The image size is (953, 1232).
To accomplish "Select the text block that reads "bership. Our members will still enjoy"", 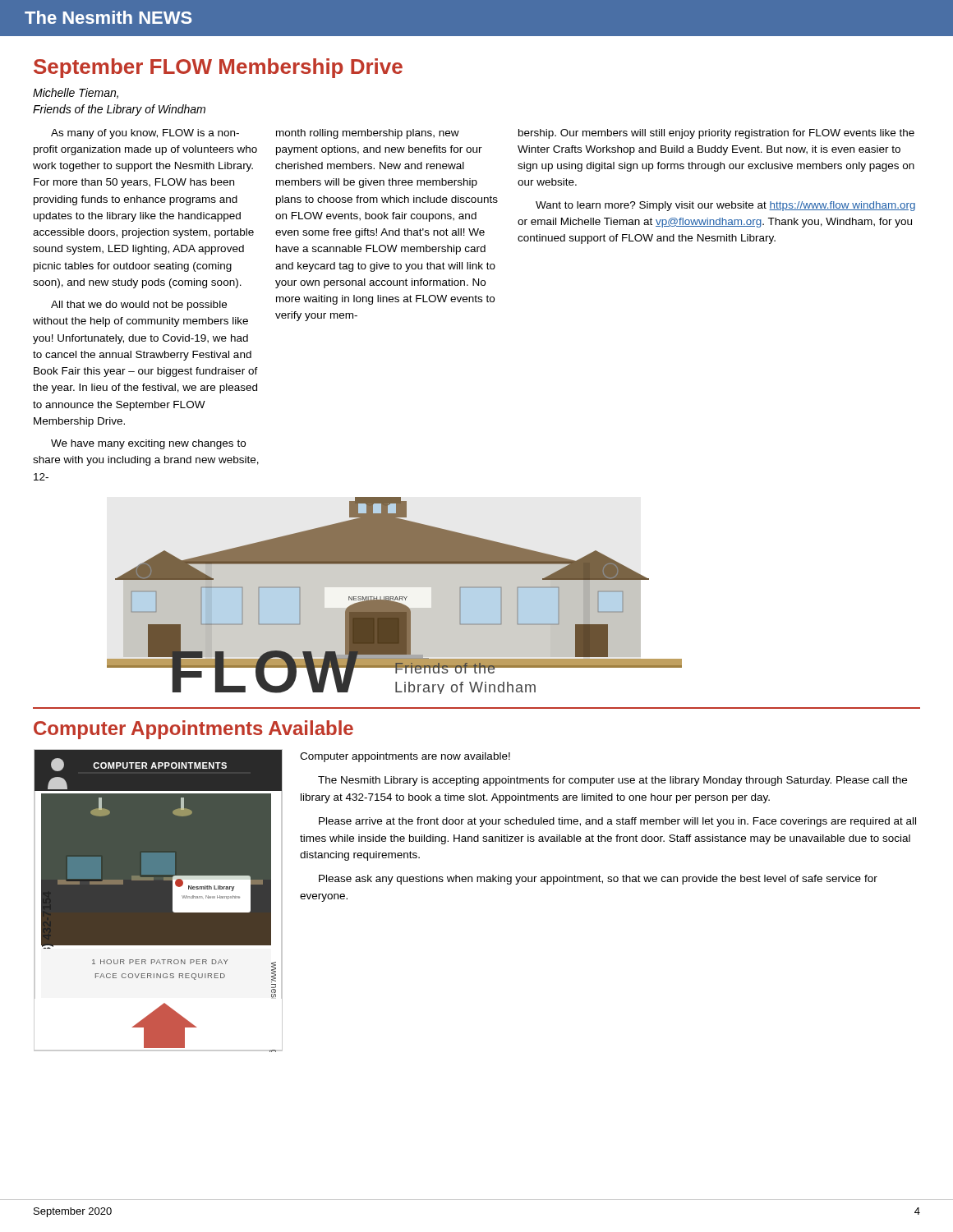I will (716, 134).
